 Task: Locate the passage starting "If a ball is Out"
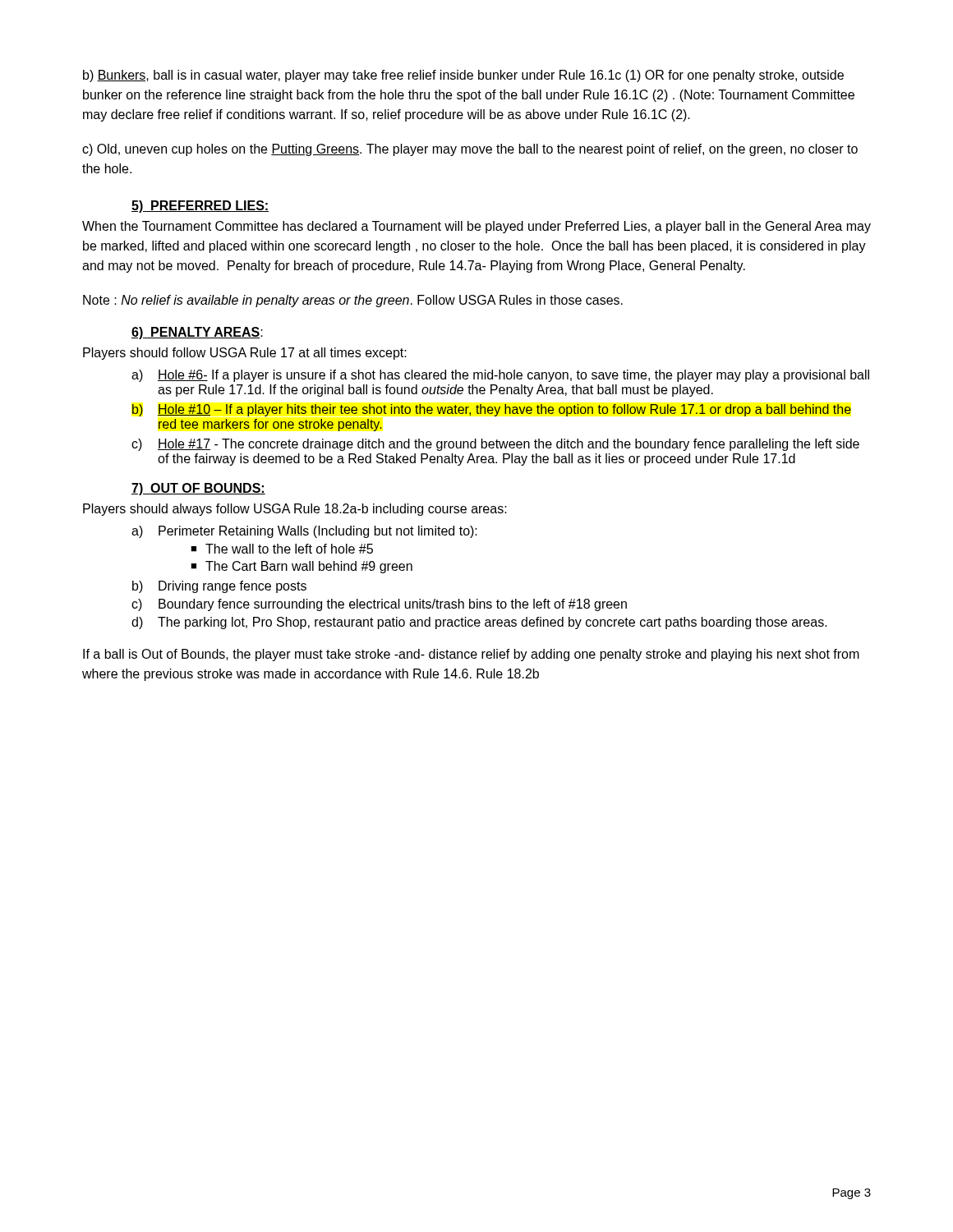pyautogui.click(x=471, y=664)
